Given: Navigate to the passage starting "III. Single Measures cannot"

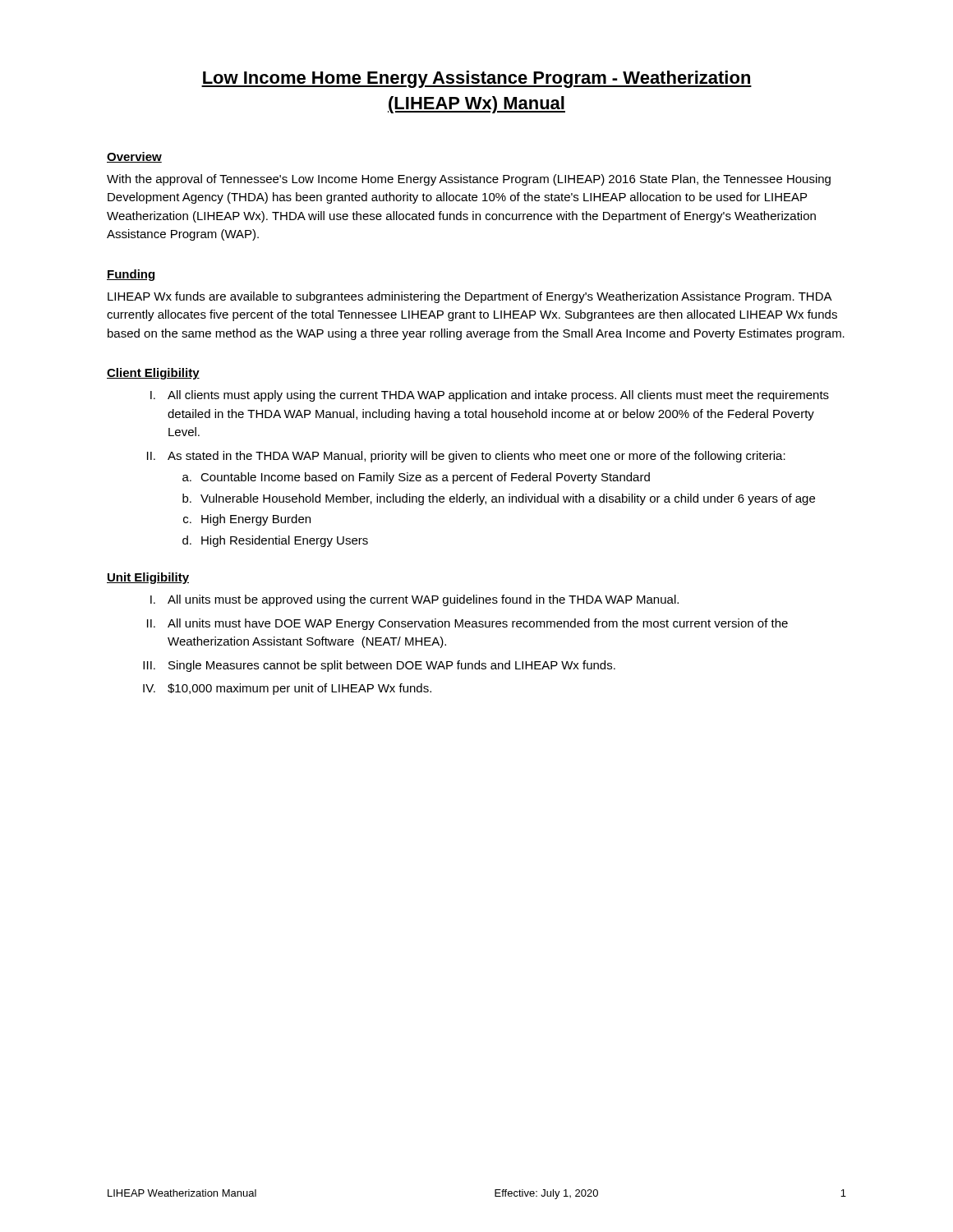Looking at the screenshot, I should (x=476, y=665).
